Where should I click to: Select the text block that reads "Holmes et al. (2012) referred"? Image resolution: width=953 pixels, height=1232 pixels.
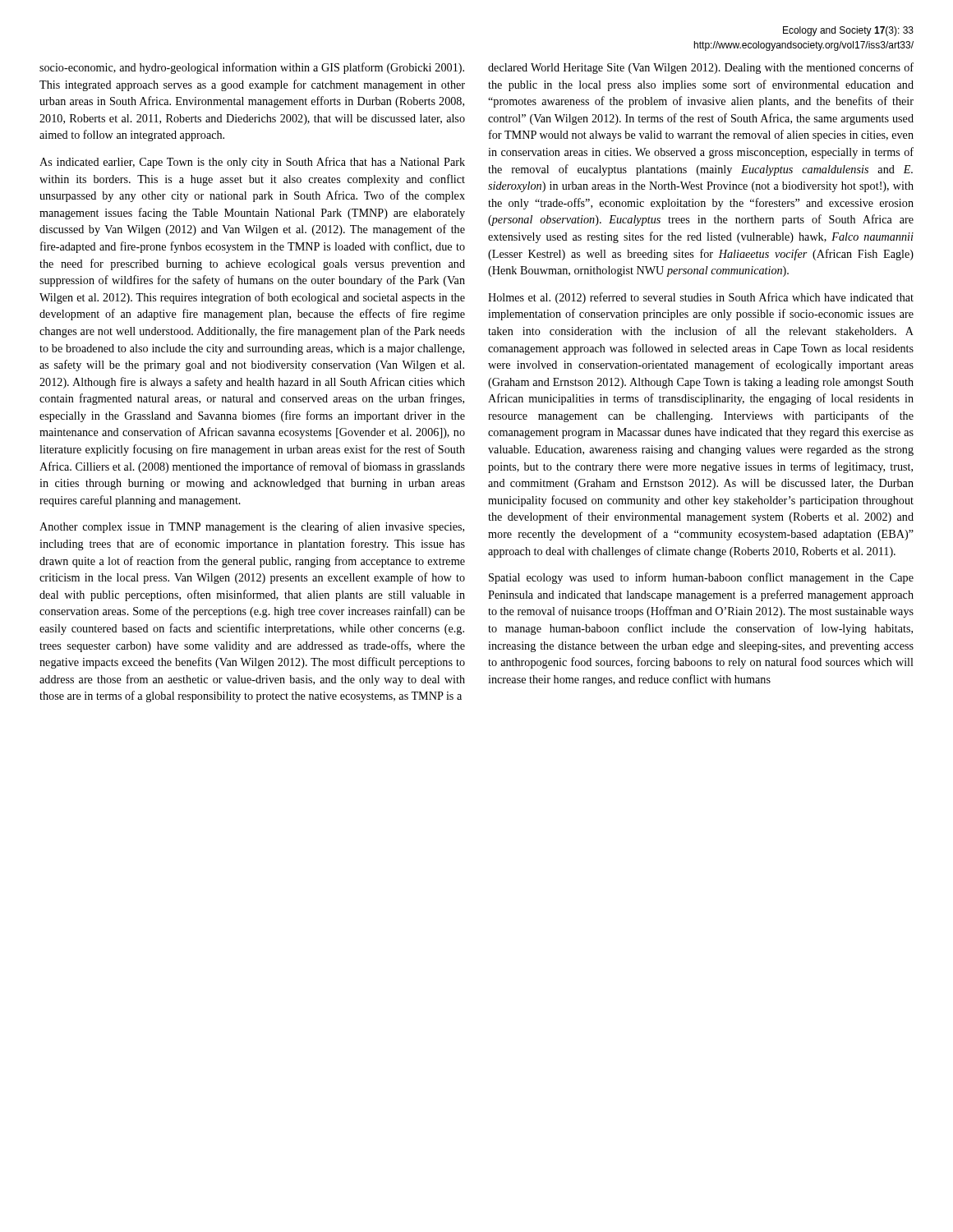point(701,424)
